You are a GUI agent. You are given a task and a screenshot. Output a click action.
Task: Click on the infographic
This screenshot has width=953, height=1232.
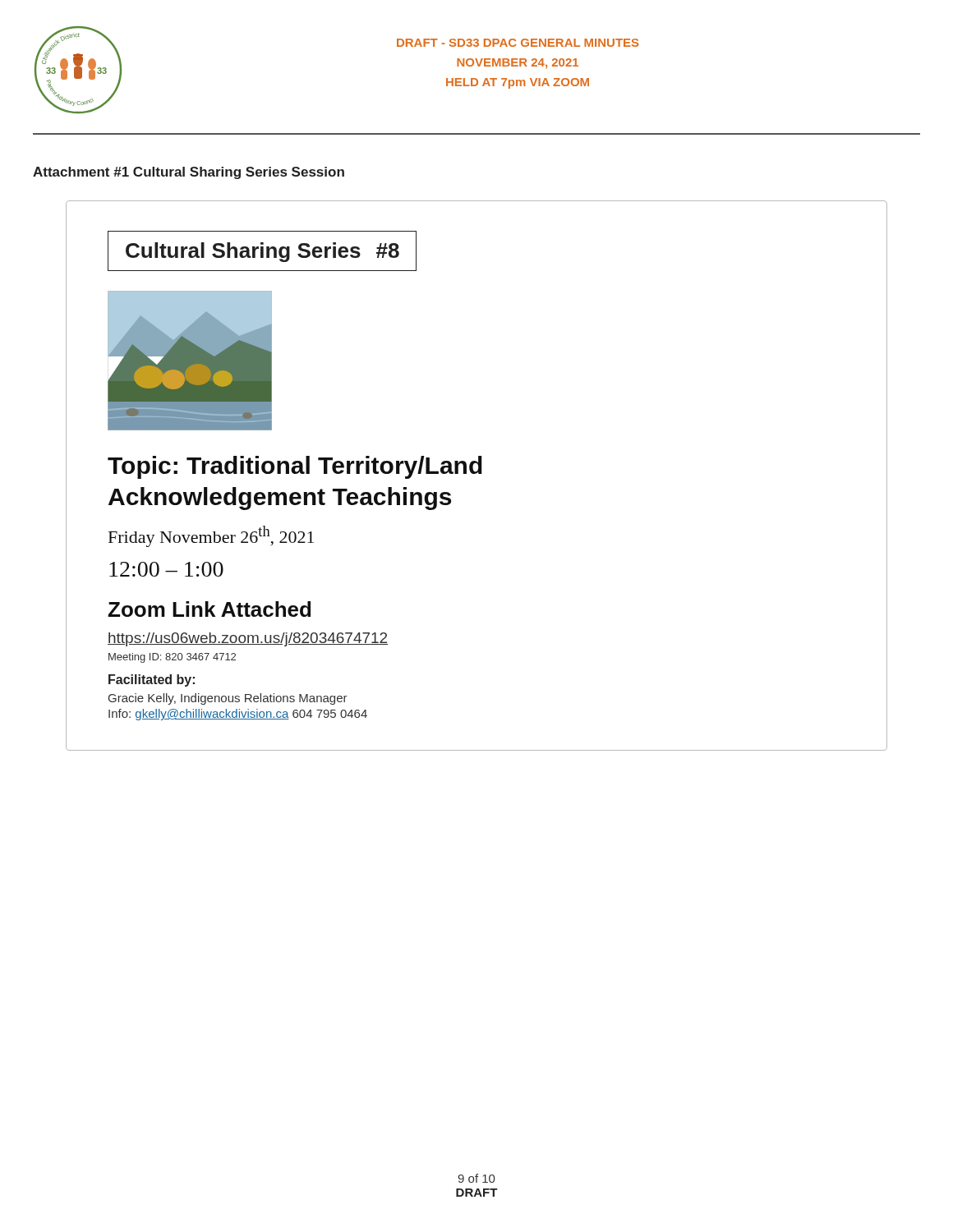pos(476,476)
